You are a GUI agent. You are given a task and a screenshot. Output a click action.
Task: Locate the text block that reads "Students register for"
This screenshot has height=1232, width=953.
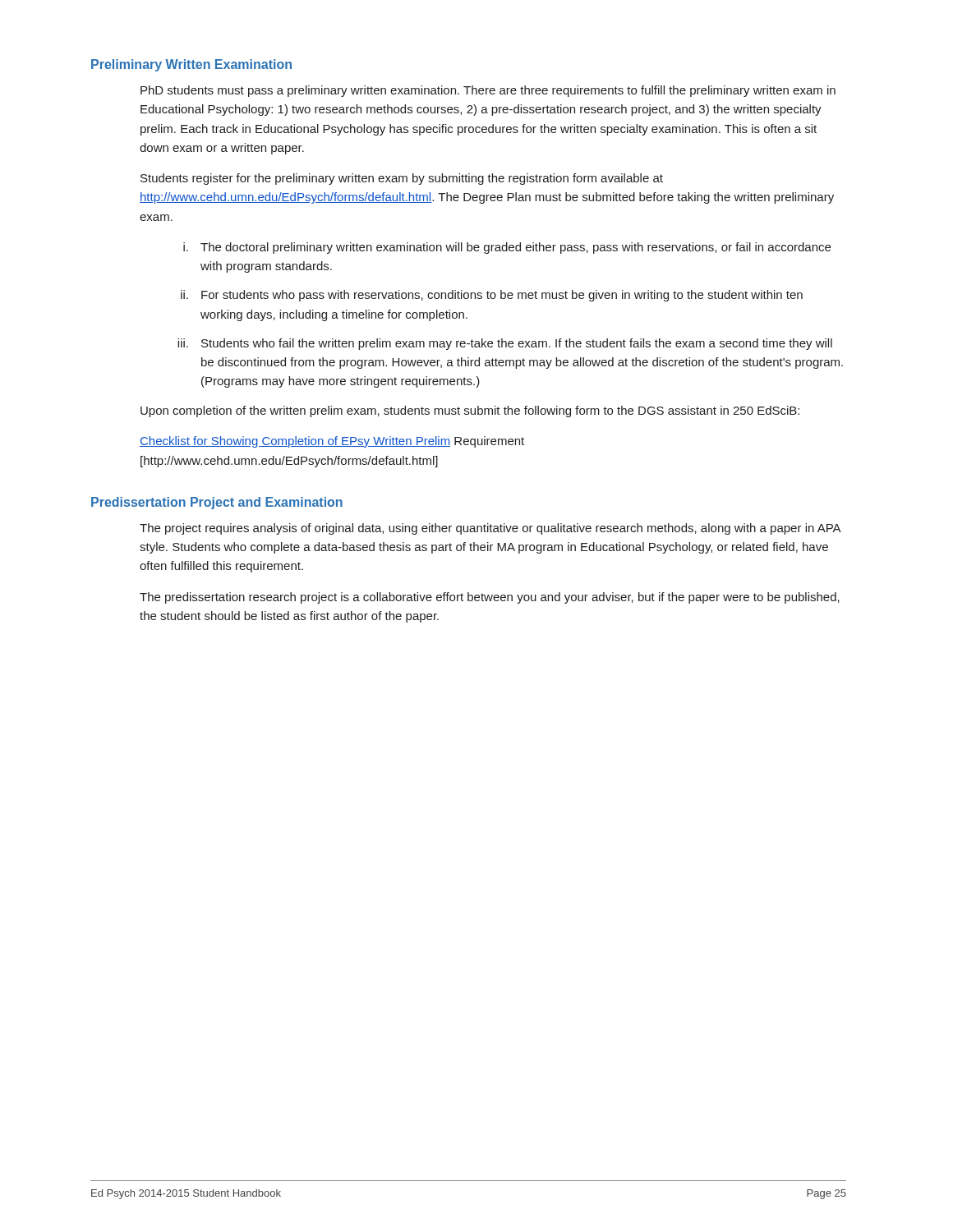coord(487,197)
